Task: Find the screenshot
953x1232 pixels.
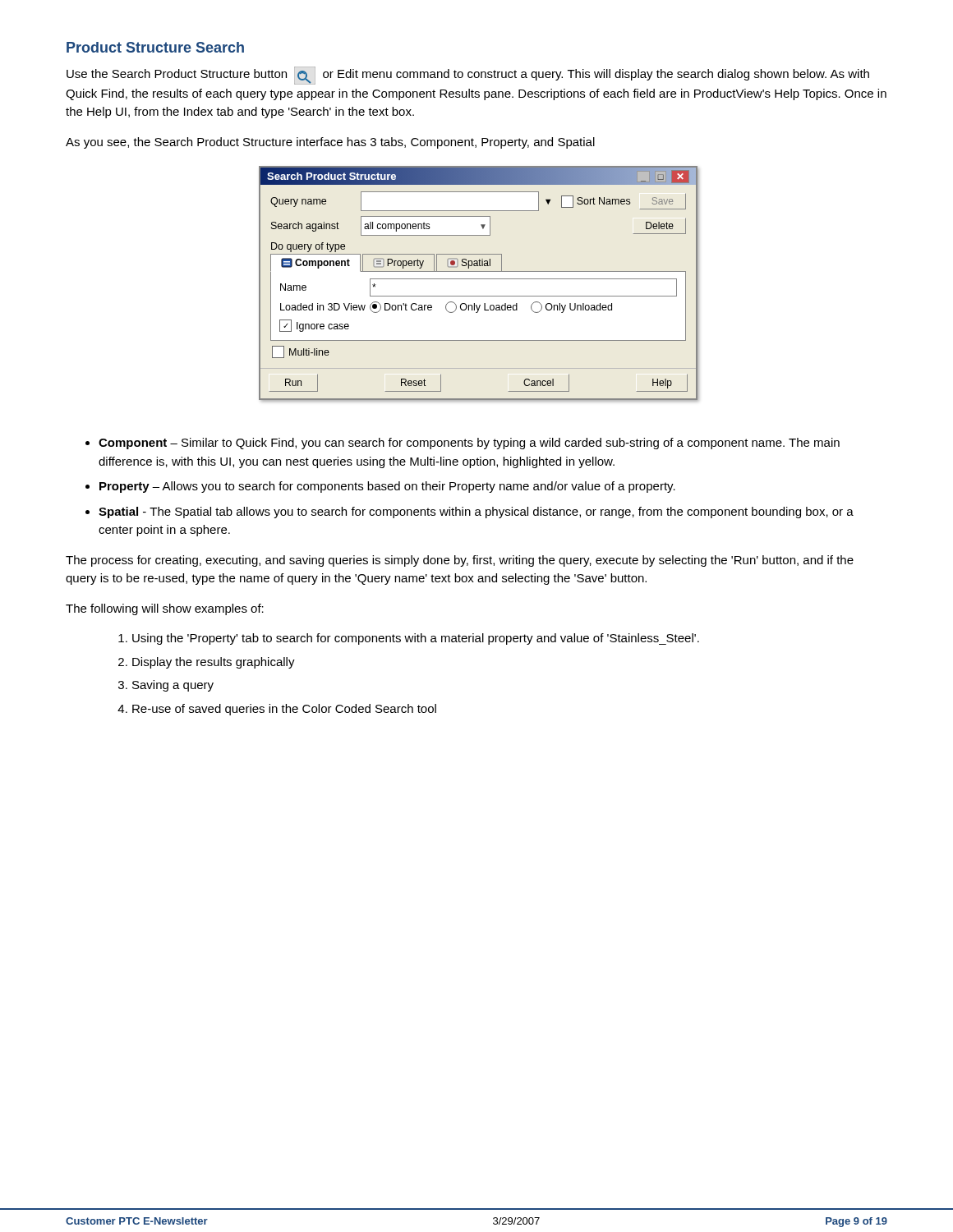Action: (476, 283)
